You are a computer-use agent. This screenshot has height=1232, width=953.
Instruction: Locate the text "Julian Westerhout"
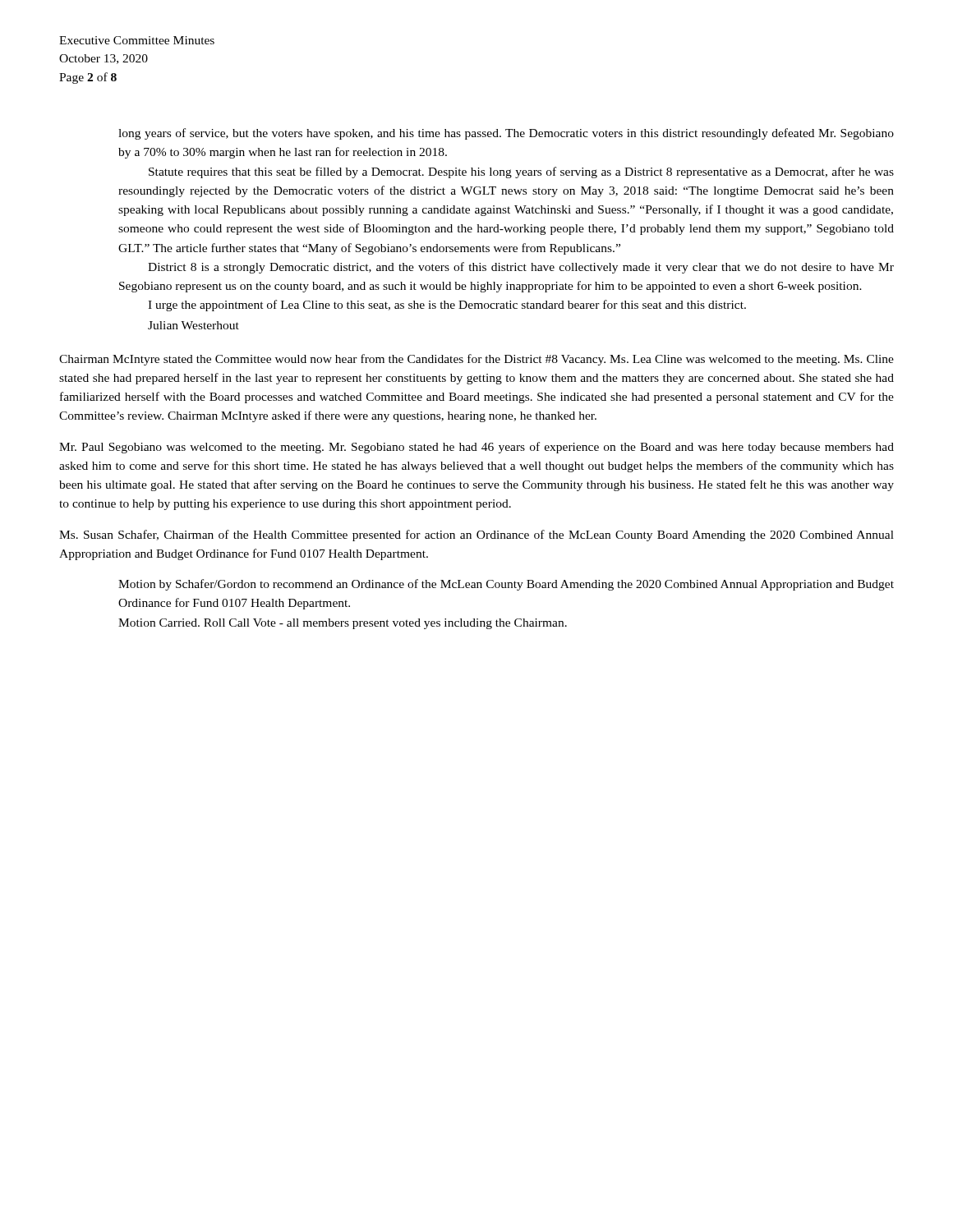193,324
